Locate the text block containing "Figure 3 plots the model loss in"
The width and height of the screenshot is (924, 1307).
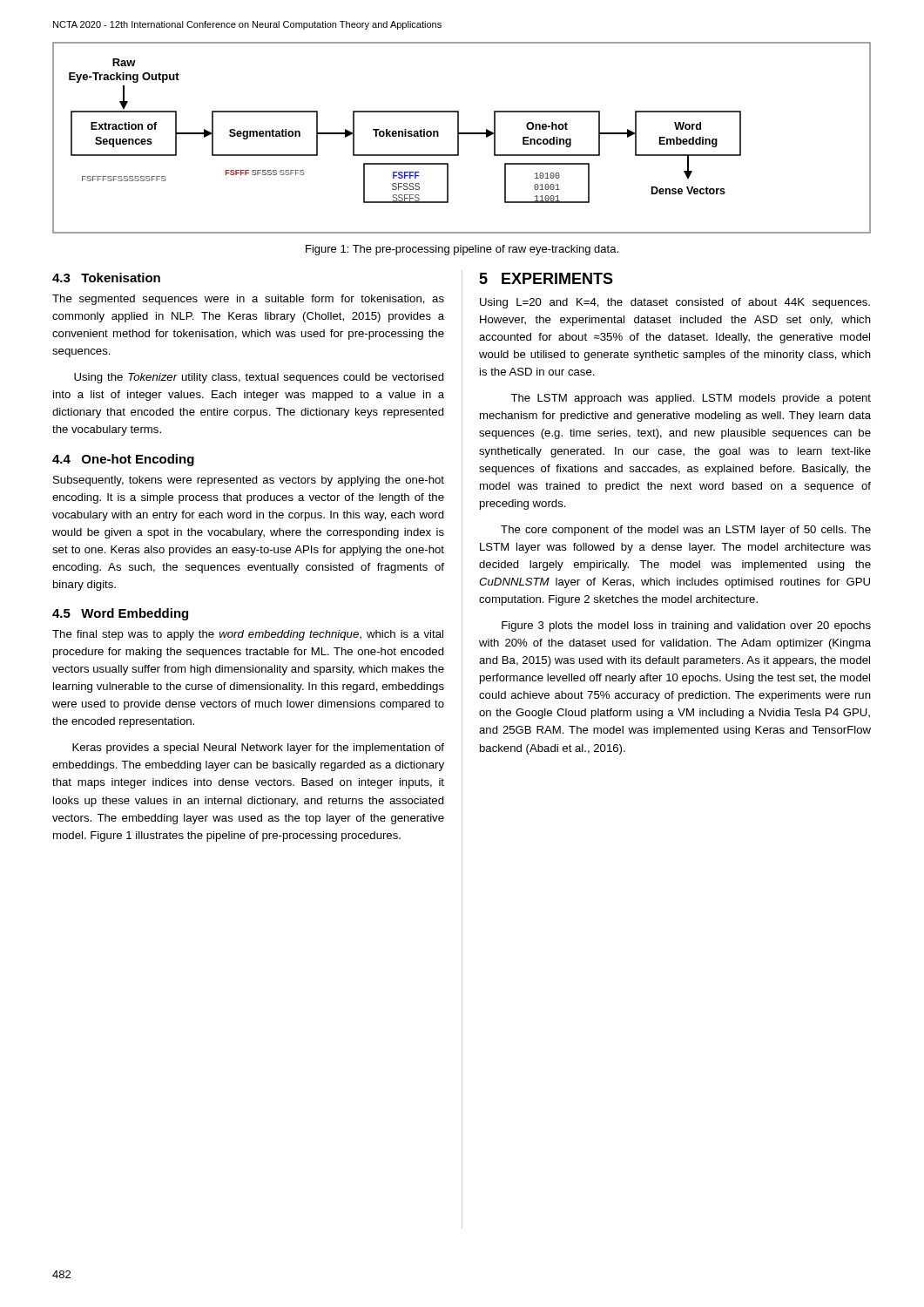point(675,686)
